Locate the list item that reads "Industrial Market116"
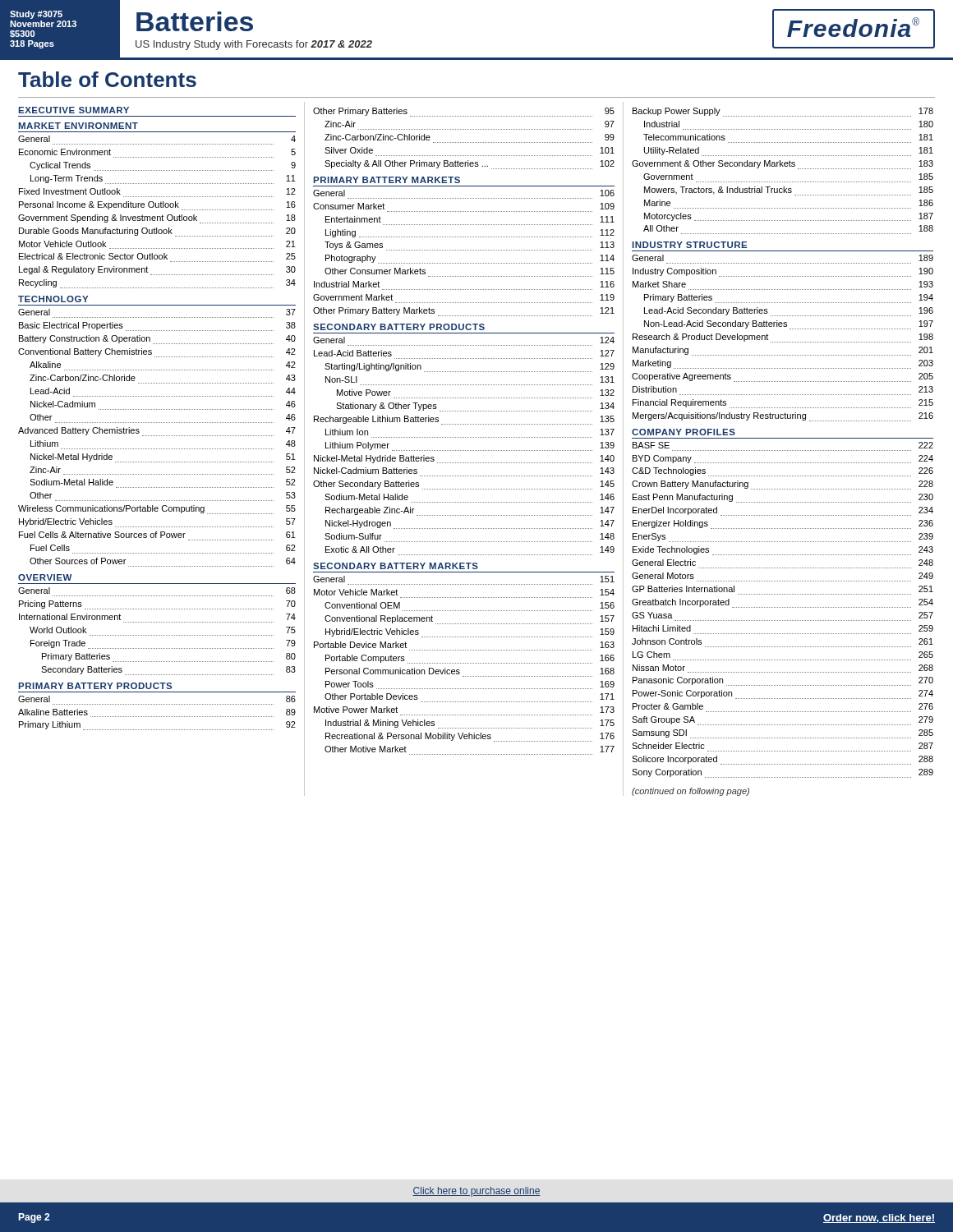The image size is (953, 1232). coord(464,285)
